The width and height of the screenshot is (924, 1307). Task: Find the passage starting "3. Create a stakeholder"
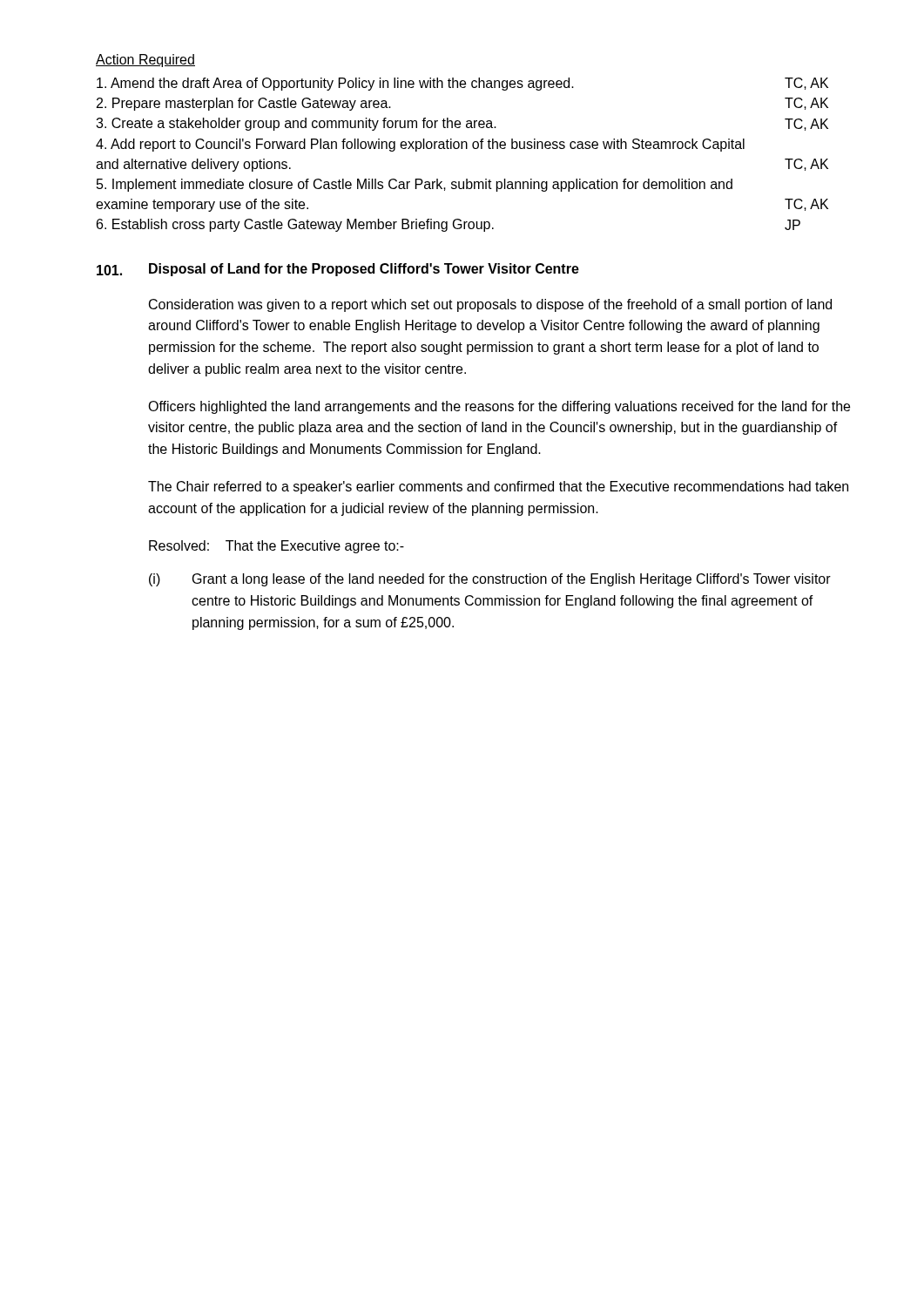pyautogui.click(x=475, y=124)
